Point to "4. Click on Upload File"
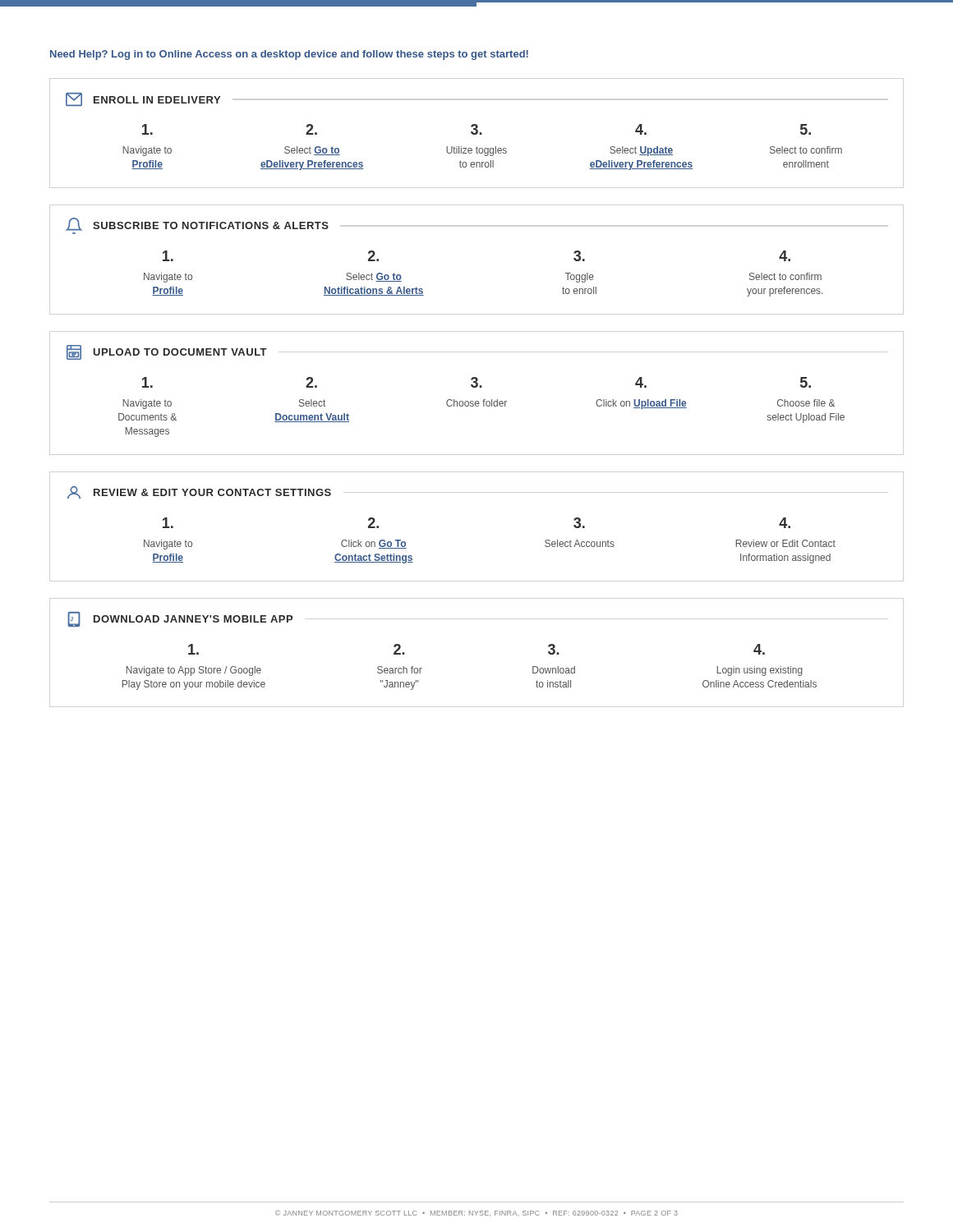 coord(641,392)
